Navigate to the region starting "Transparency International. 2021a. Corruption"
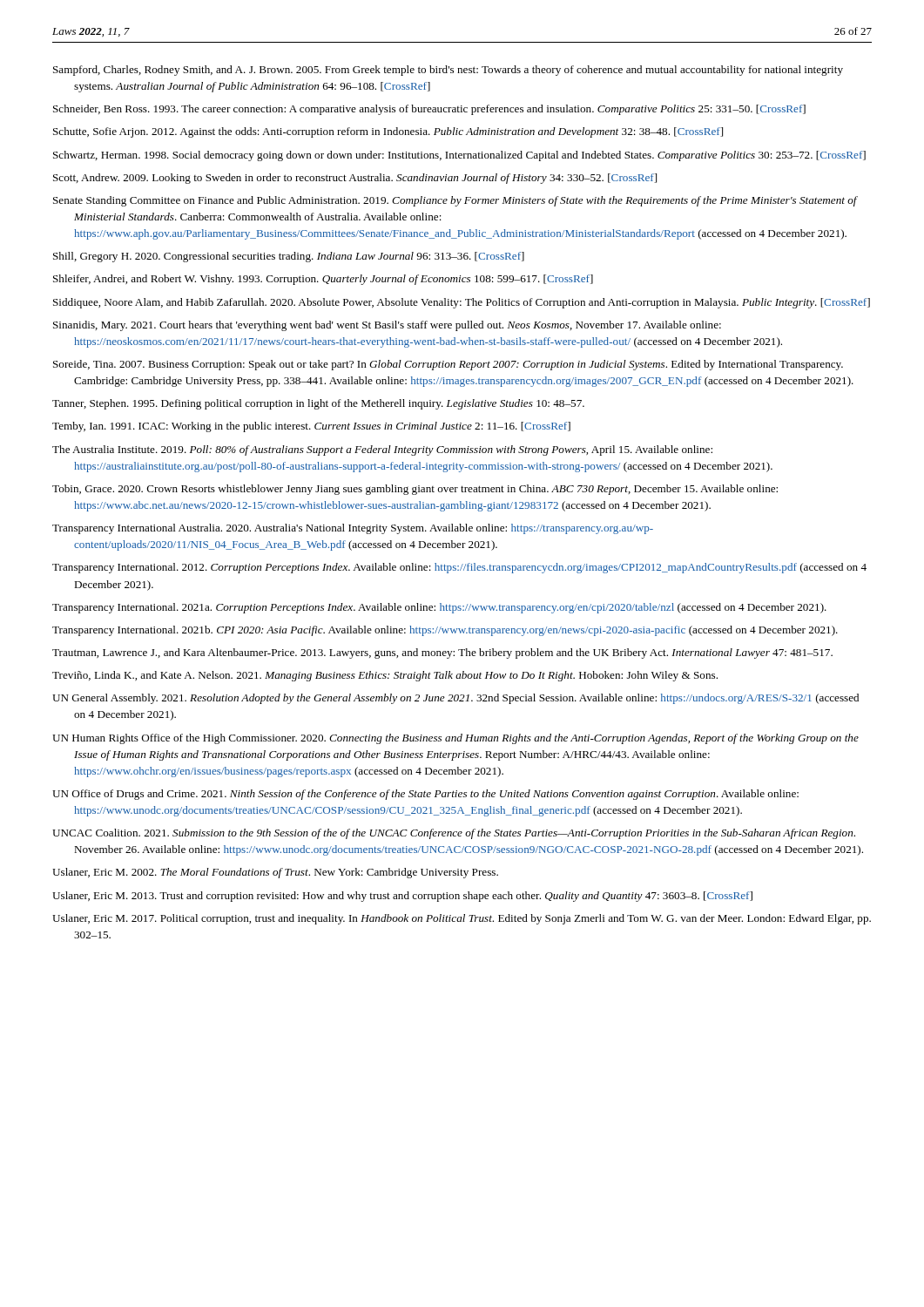The width and height of the screenshot is (924, 1307). point(440,607)
